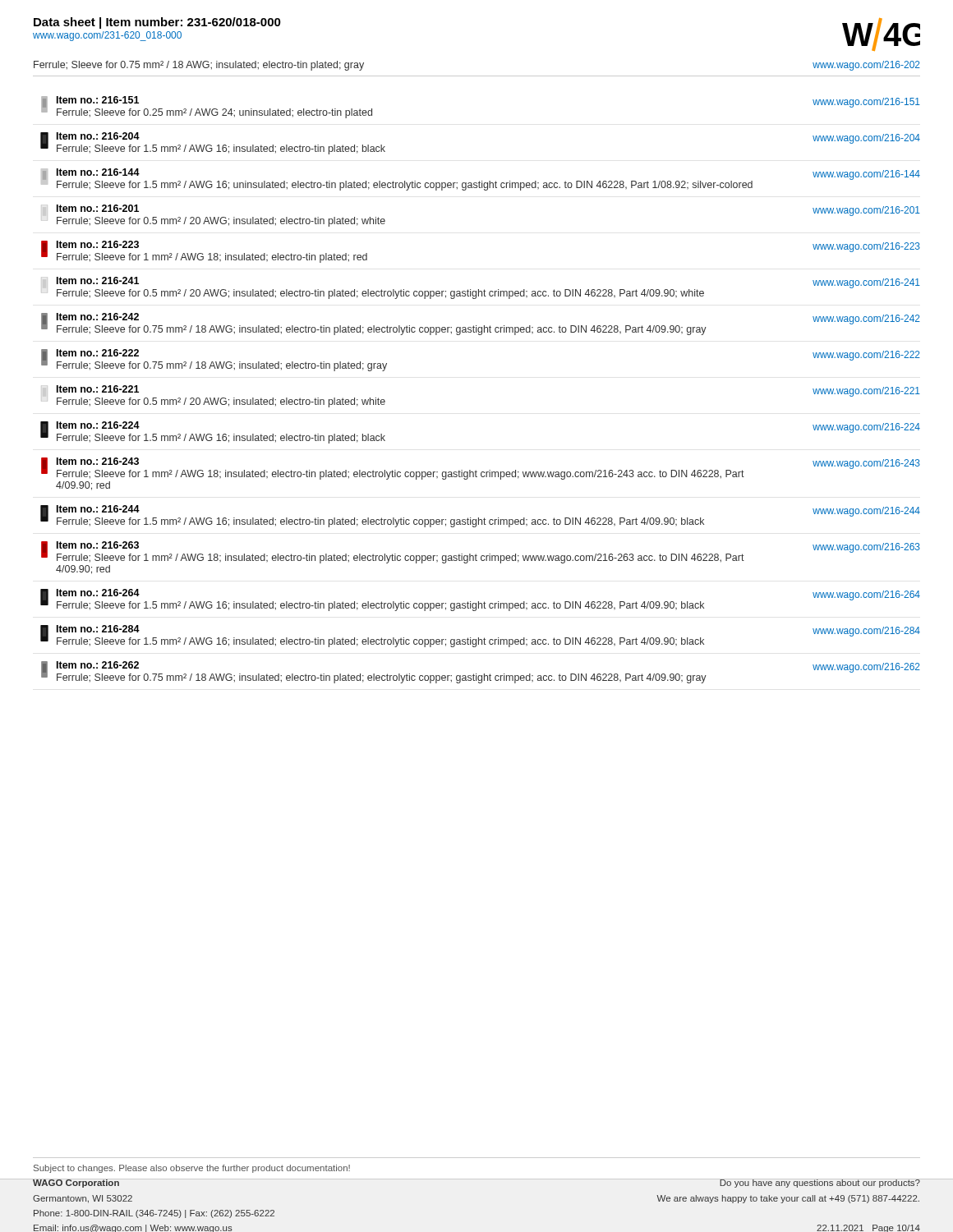Click the passage that begins "Subject to changes. Please also observe the further"

point(192,1168)
